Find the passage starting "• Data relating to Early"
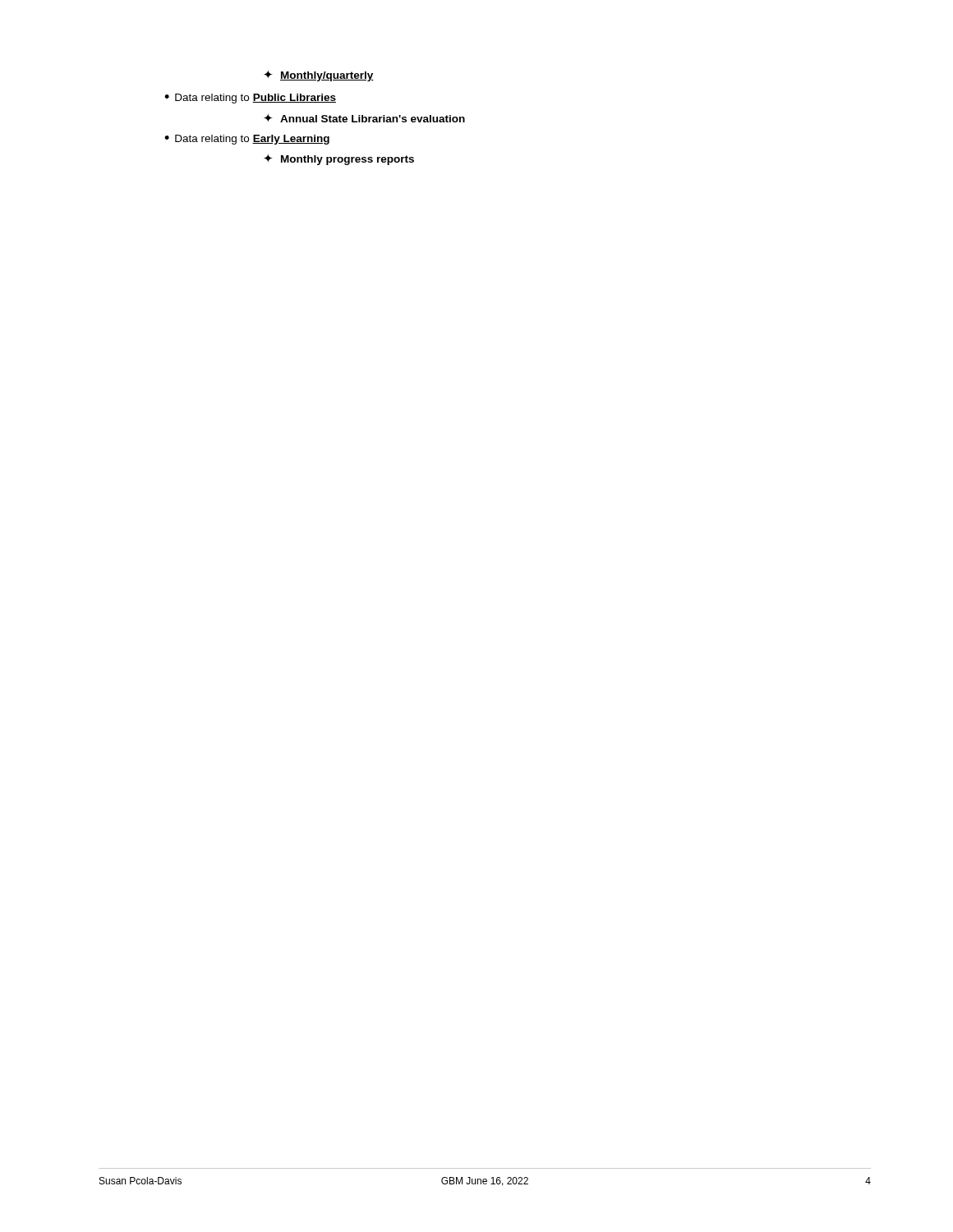The width and height of the screenshot is (953, 1232). [x=247, y=138]
